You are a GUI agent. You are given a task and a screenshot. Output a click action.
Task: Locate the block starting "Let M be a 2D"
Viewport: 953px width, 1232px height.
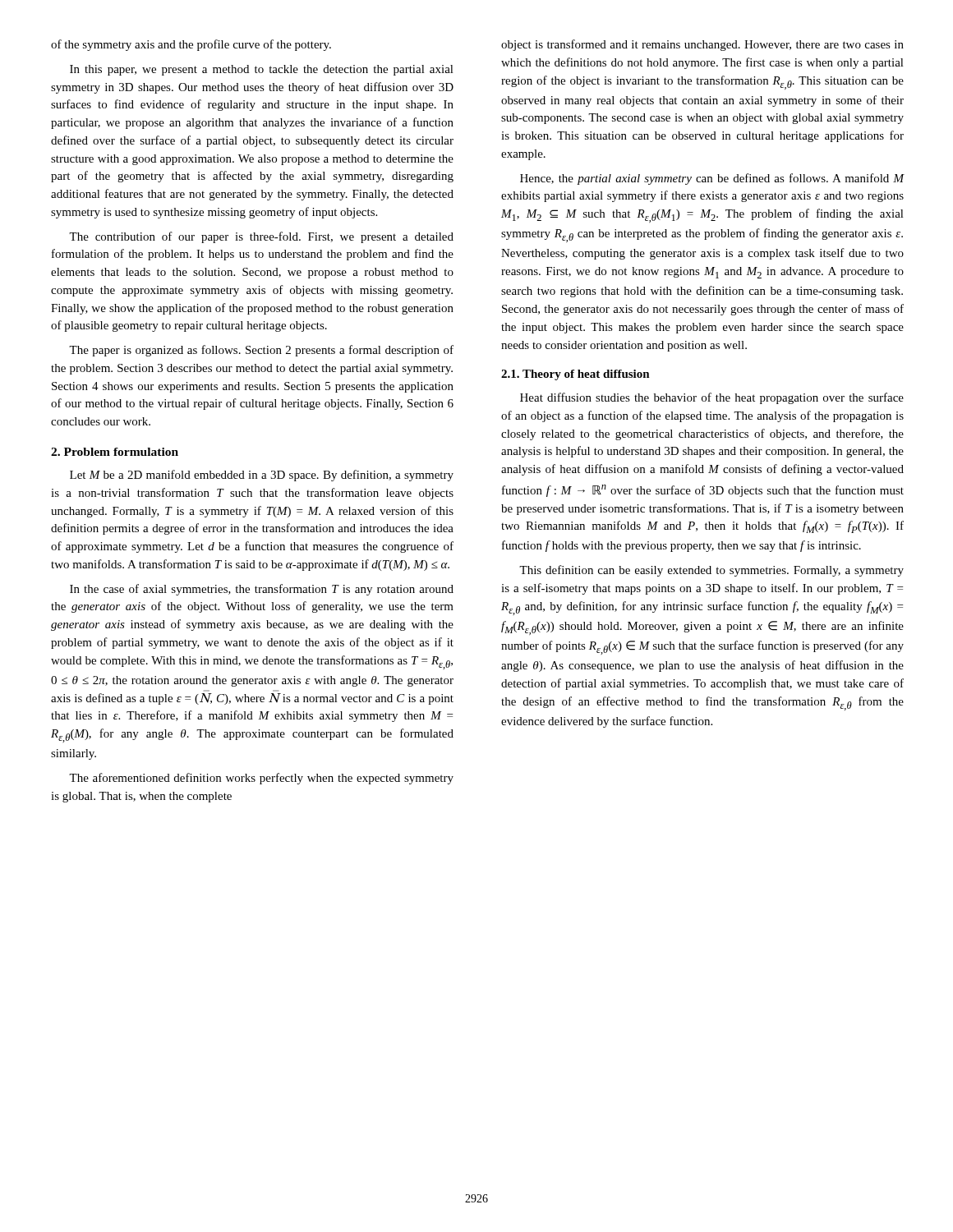pos(252,520)
